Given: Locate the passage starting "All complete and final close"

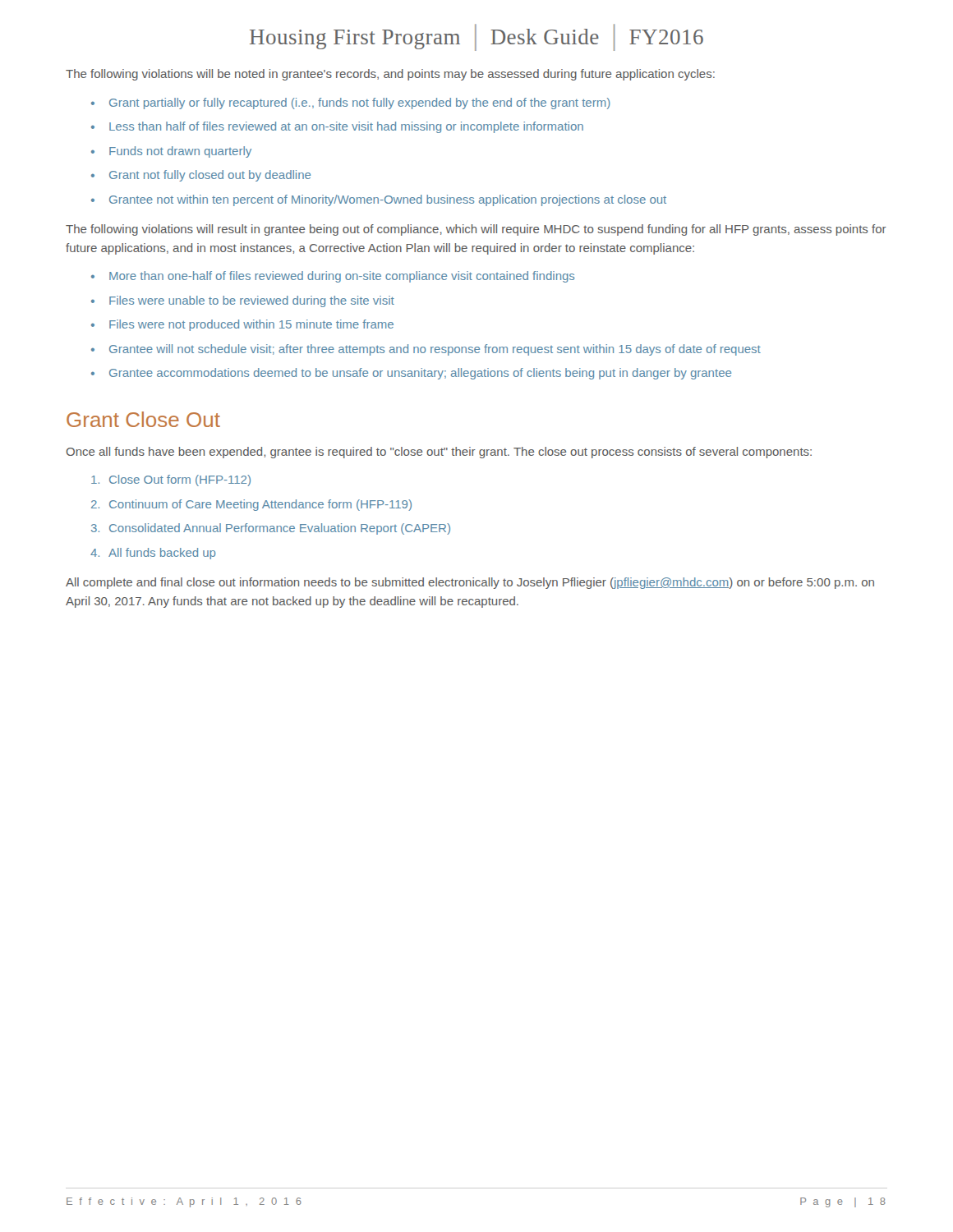Looking at the screenshot, I should (x=470, y=591).
